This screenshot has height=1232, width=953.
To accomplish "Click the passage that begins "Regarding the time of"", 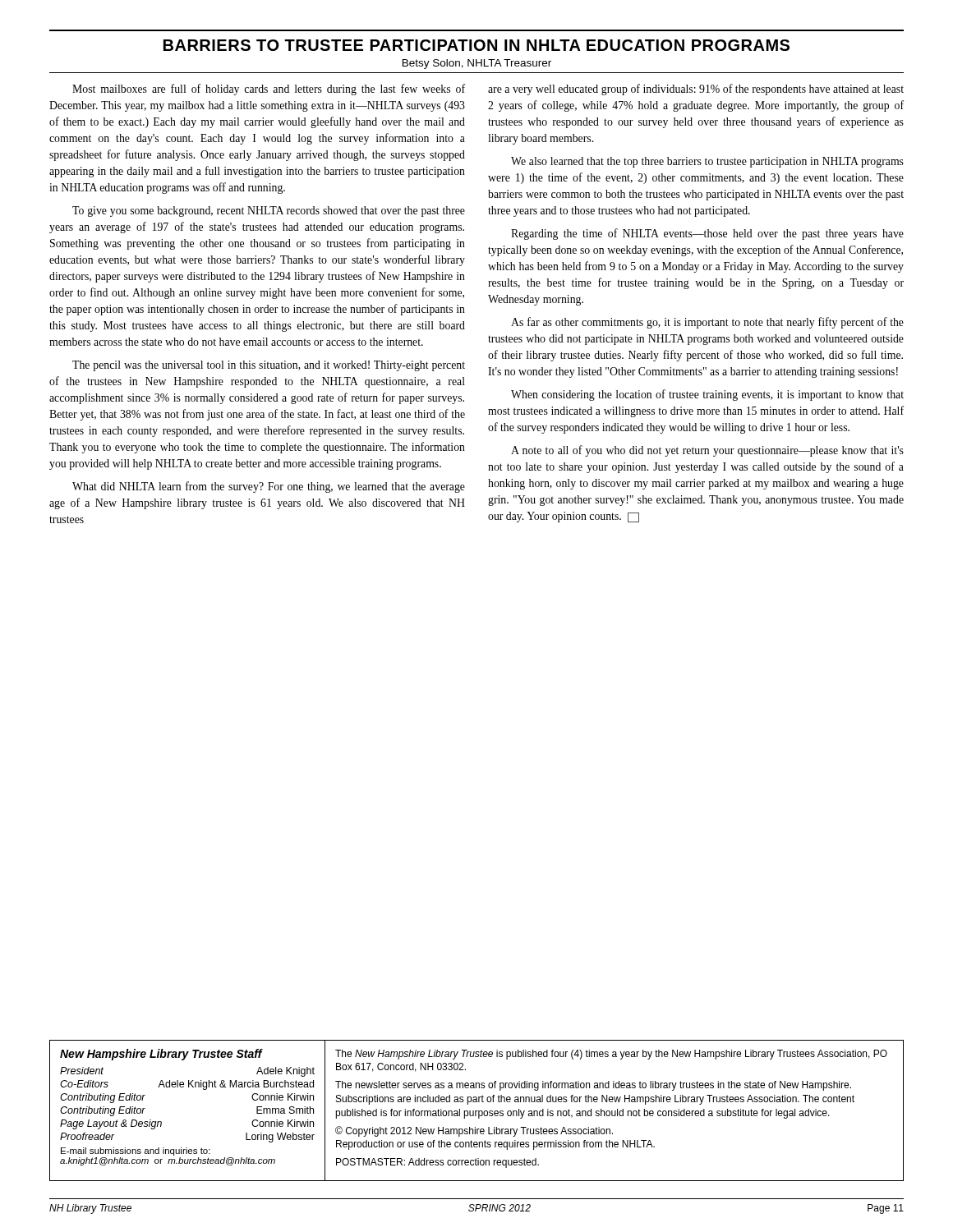I will point(696,267).
